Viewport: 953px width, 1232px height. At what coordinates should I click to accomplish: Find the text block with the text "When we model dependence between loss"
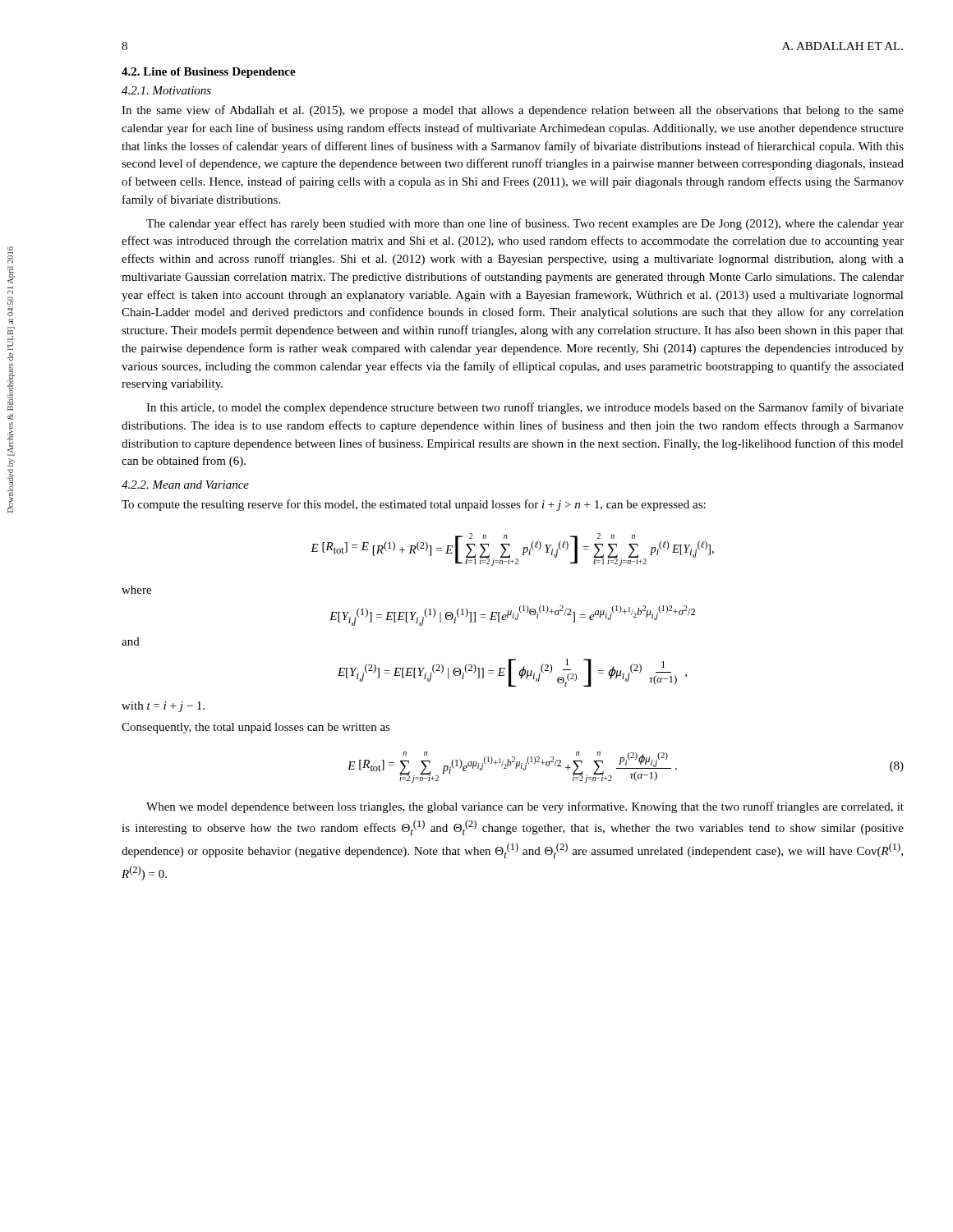click(513, 841)
